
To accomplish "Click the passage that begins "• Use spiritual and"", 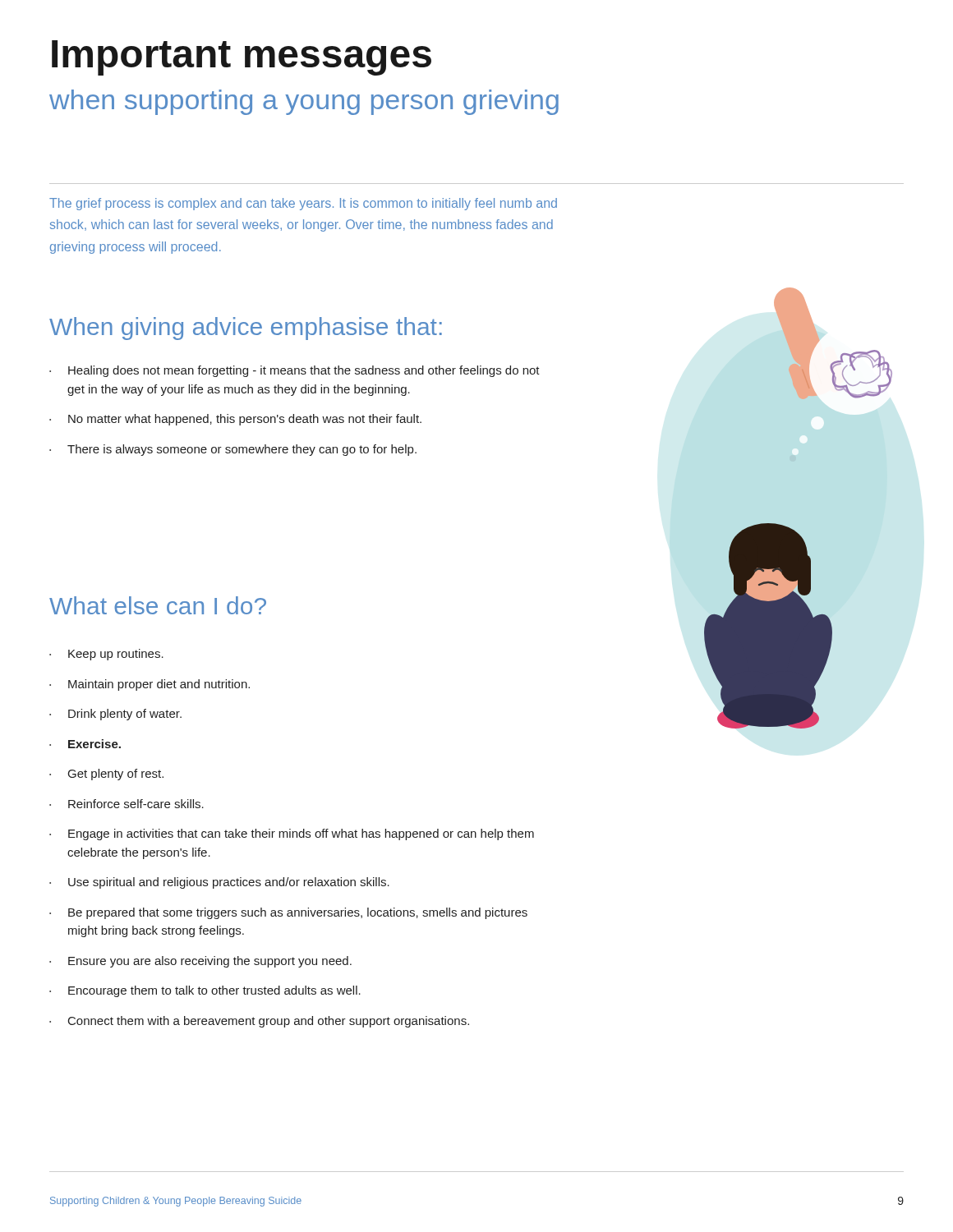I will 296,882.
